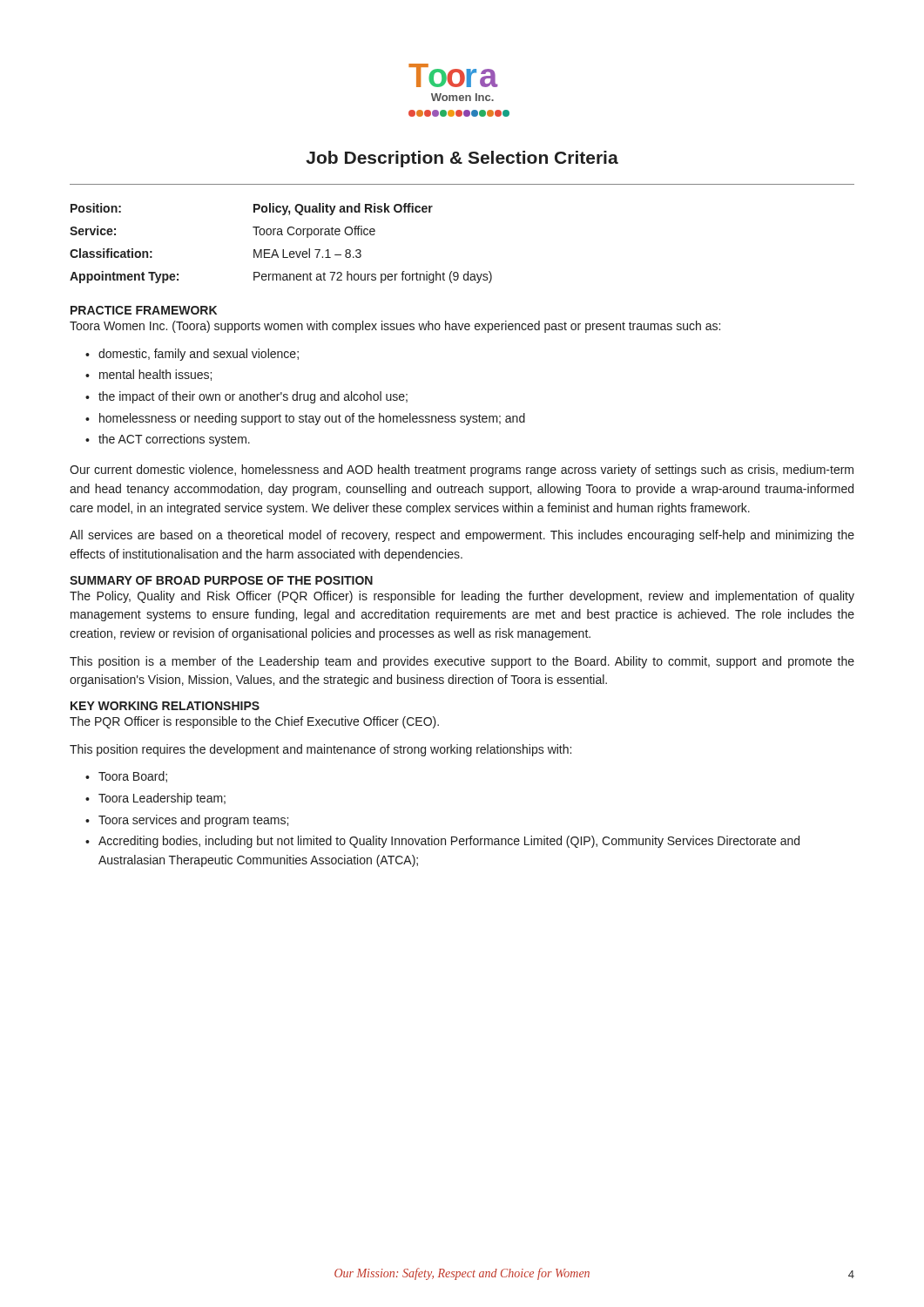Locate the table with the text "Appointment Type :"

(x=462, y=242)
